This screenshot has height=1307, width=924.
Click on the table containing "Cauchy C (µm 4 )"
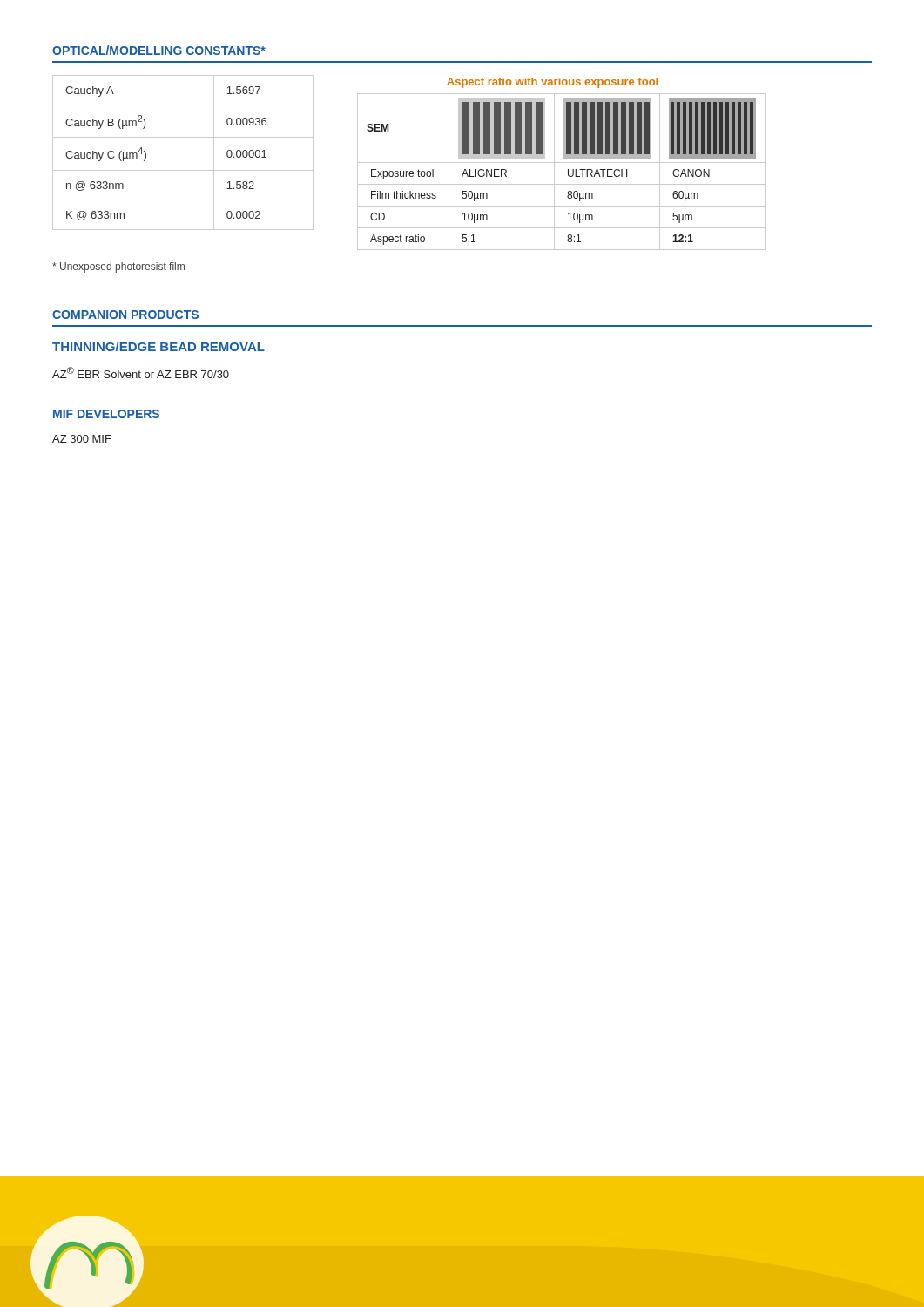pyautogui.click(x=183, y=152)
